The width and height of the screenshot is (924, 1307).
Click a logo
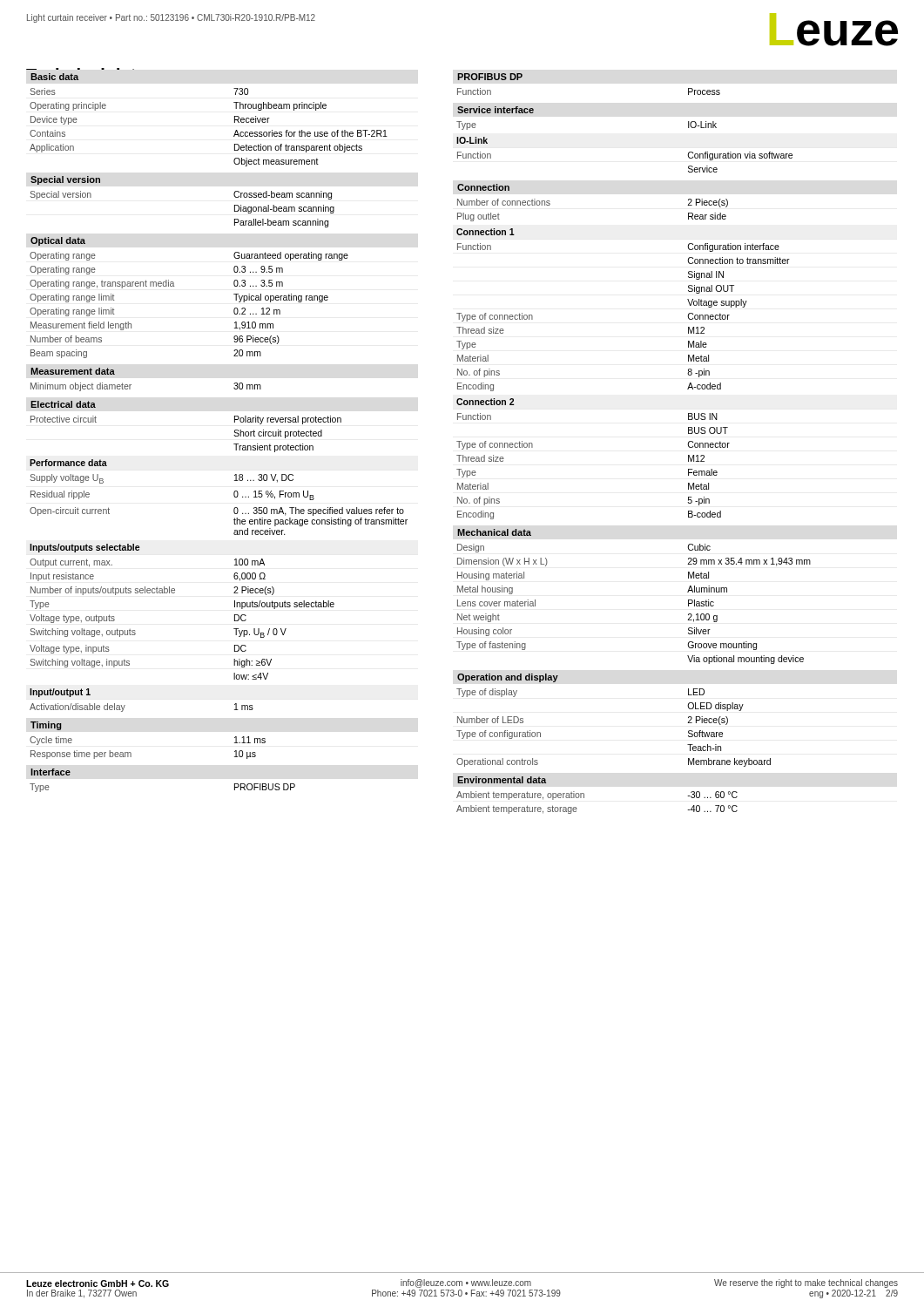(x=833, y=29)
